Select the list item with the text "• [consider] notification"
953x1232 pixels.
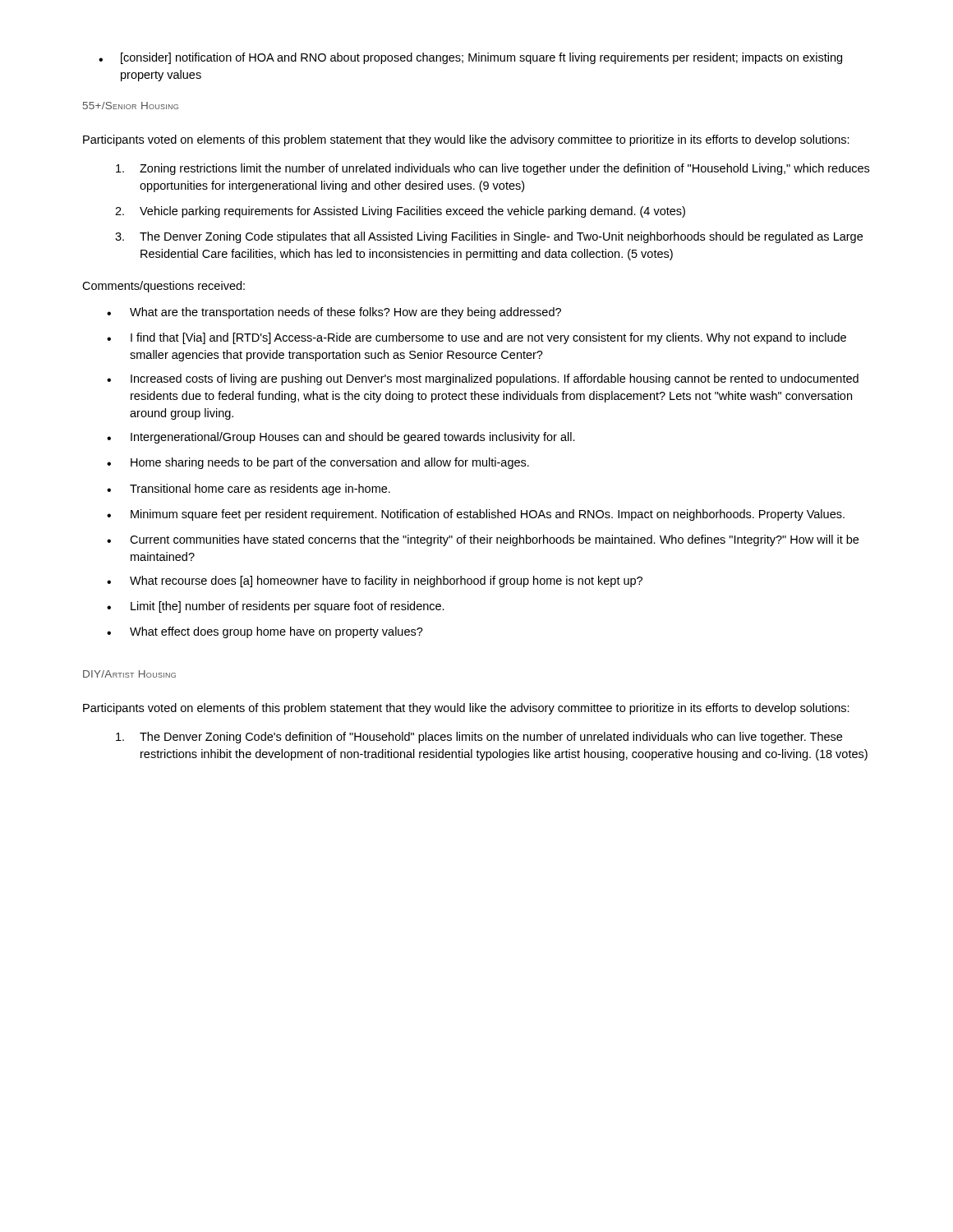pos(485,67)
